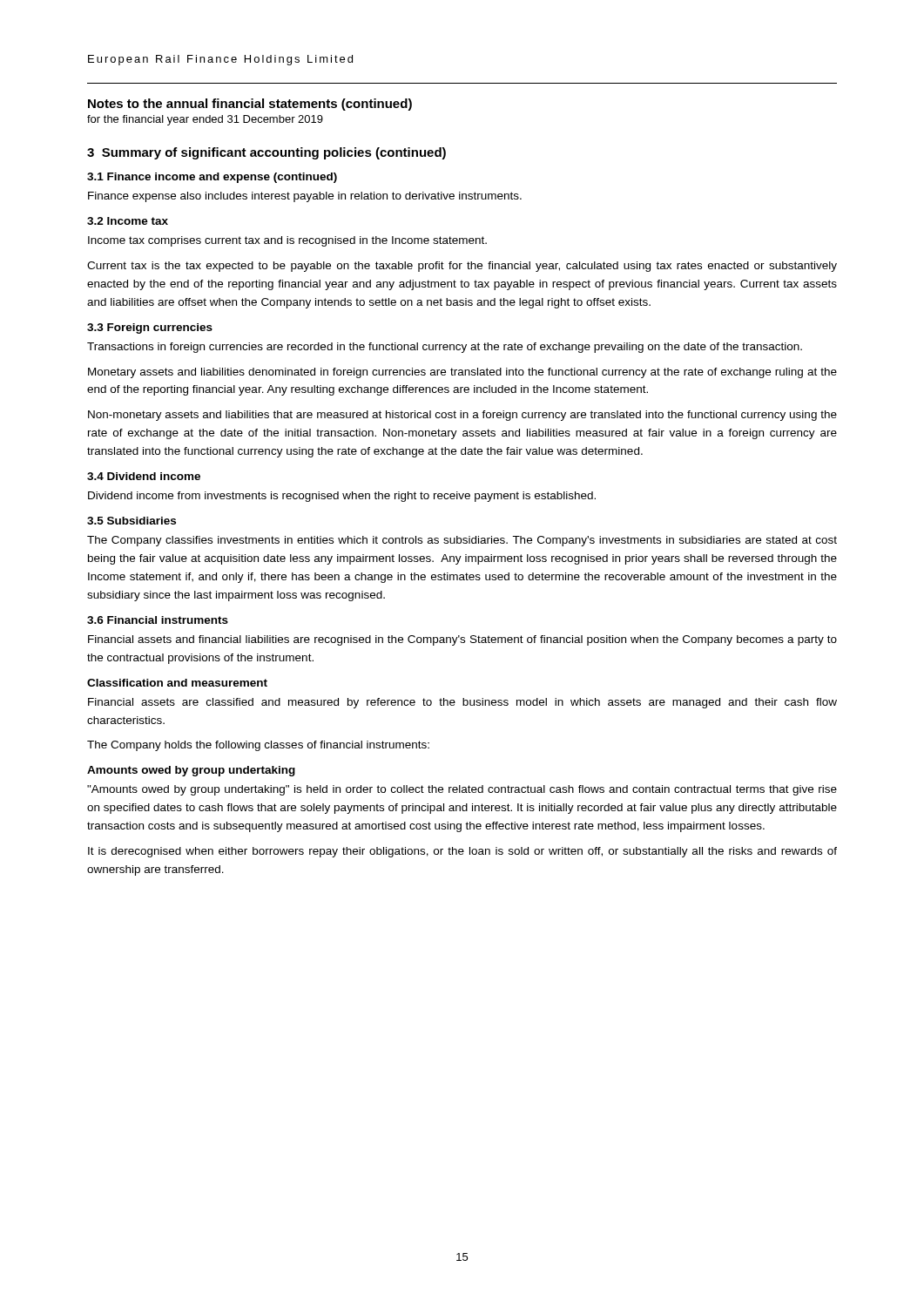This screenshot has height=1307, width=924.
Task: Locate the text block that says "Finance expense also includes interest payable in relation"
Action: 305,196
